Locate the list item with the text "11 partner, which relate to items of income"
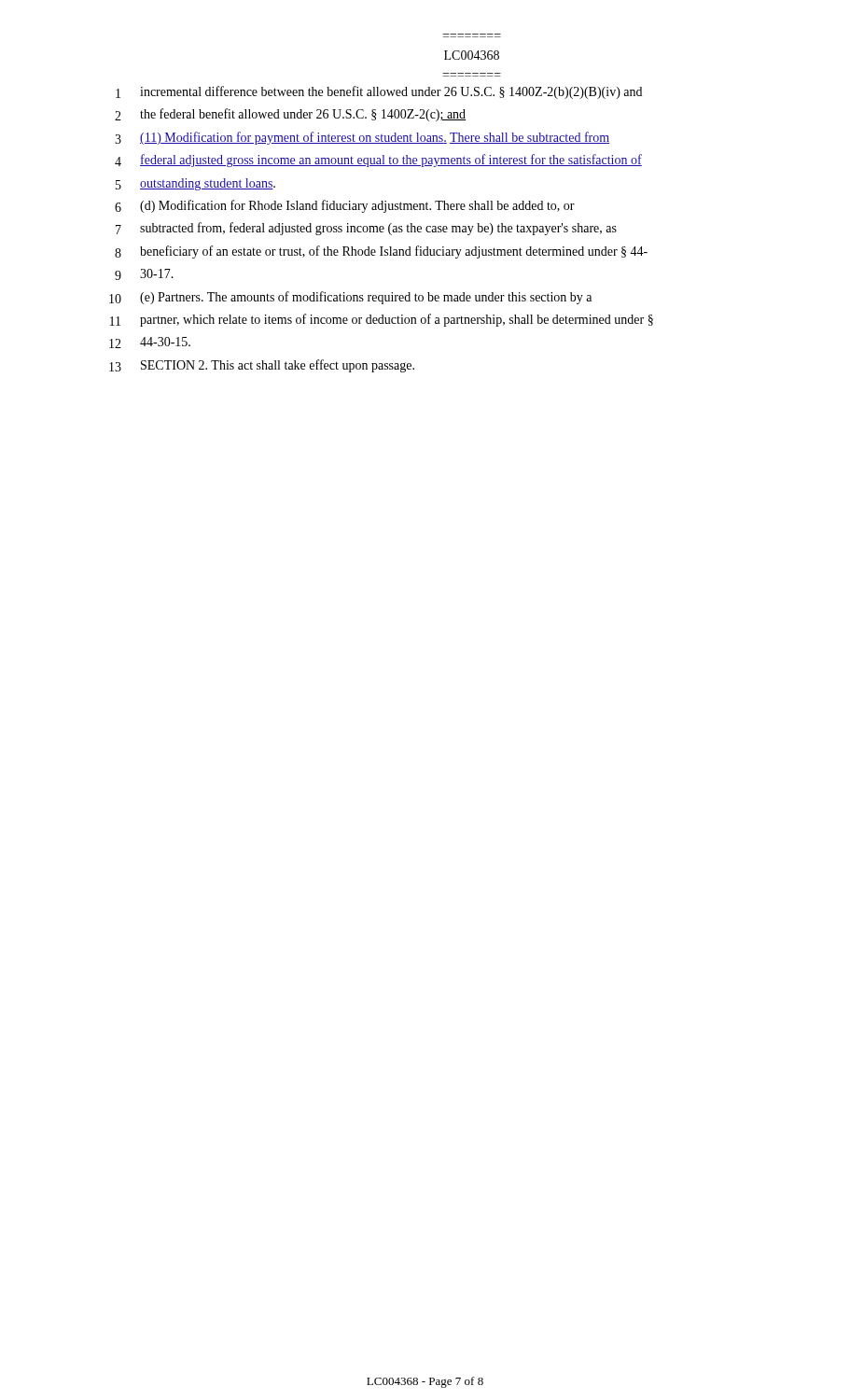This screenshot has height=1400, width=850. (x=439, y=321)
